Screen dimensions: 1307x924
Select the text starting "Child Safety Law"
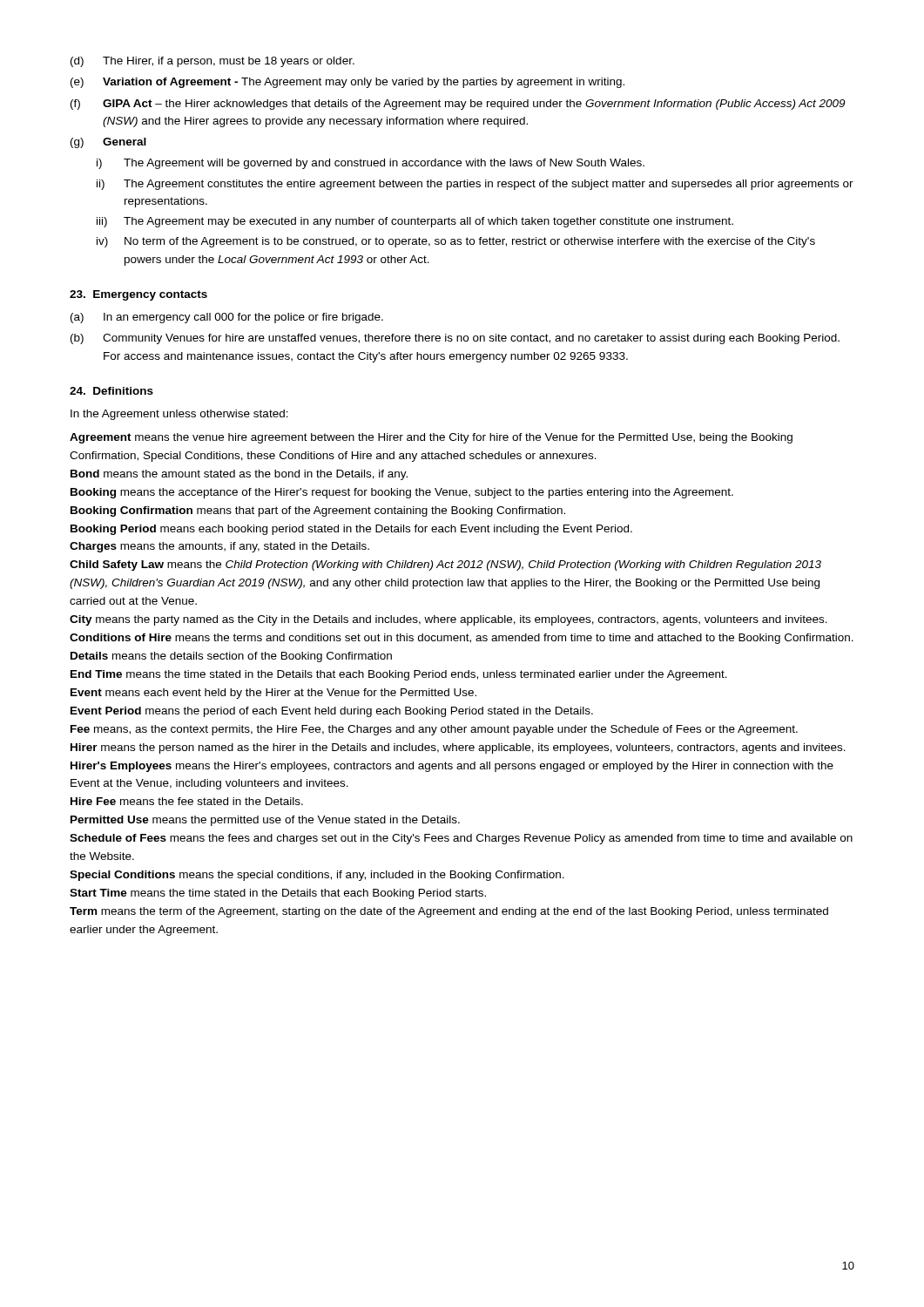coord(446,583)
